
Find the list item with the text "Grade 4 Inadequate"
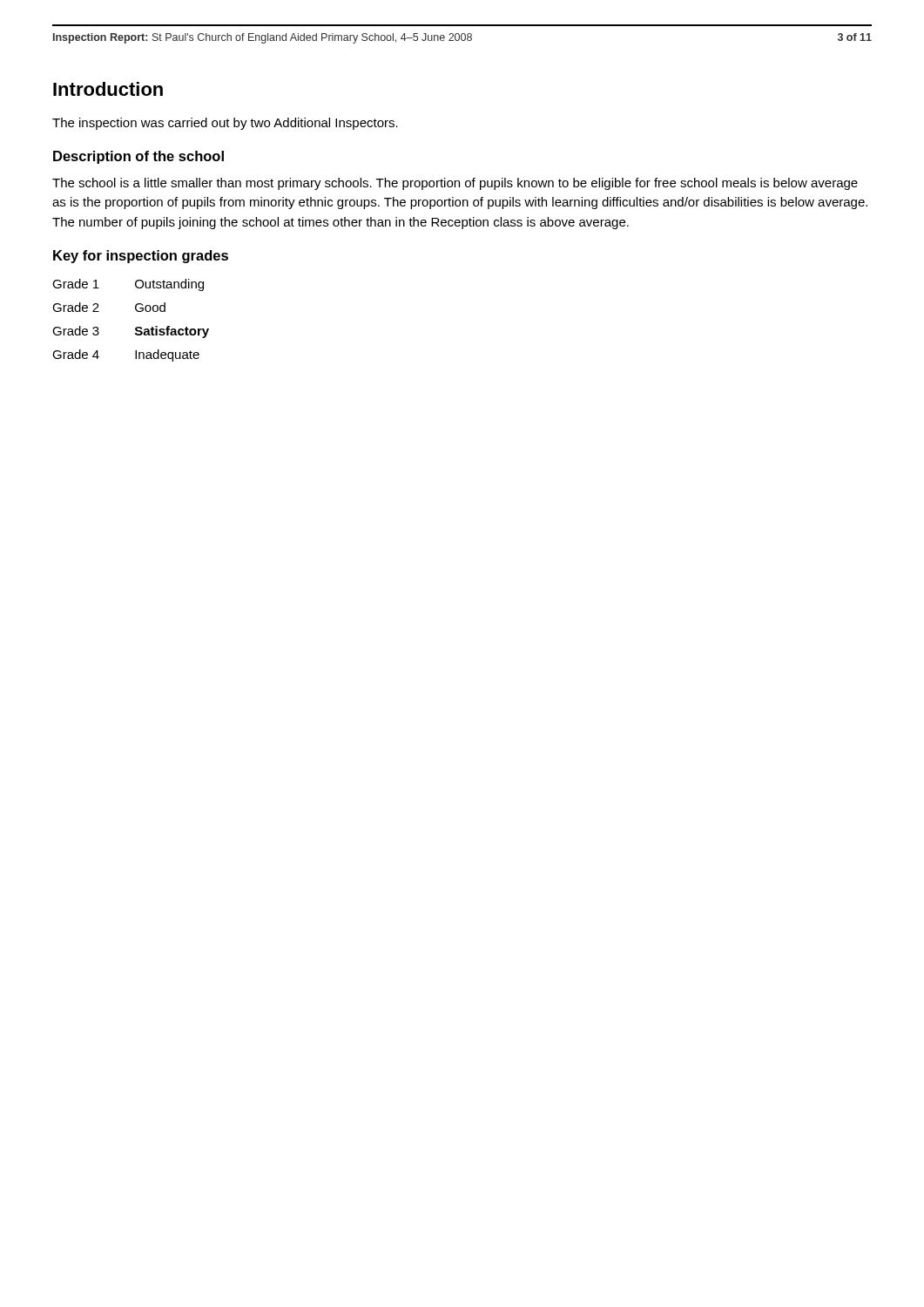coord(131,355)
